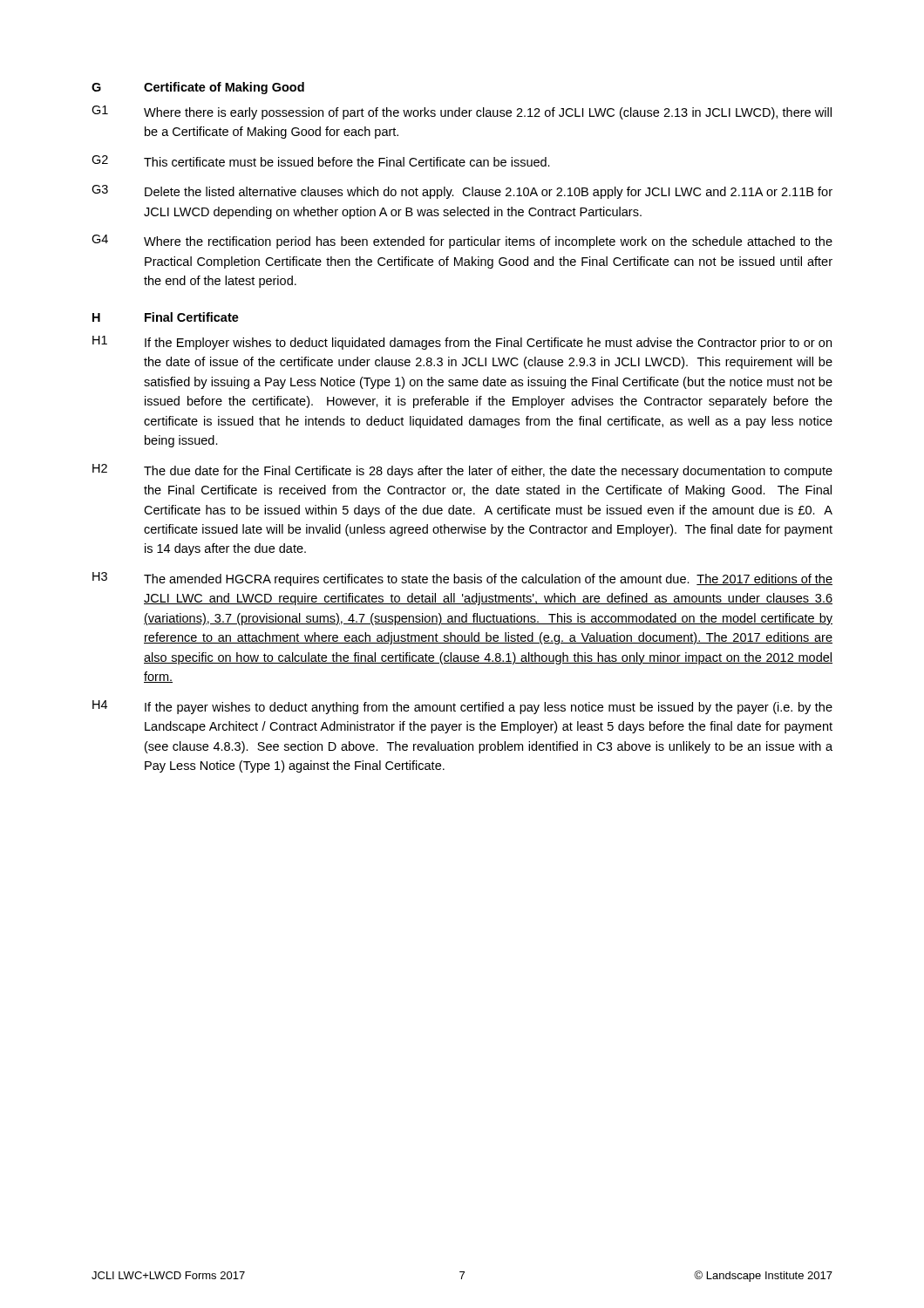Viewport: 924px width, 1308px height.
Task: Locate the list item that says "H4 If the payer wishes"
Action: pyautogui.click(x=462, y=737)
